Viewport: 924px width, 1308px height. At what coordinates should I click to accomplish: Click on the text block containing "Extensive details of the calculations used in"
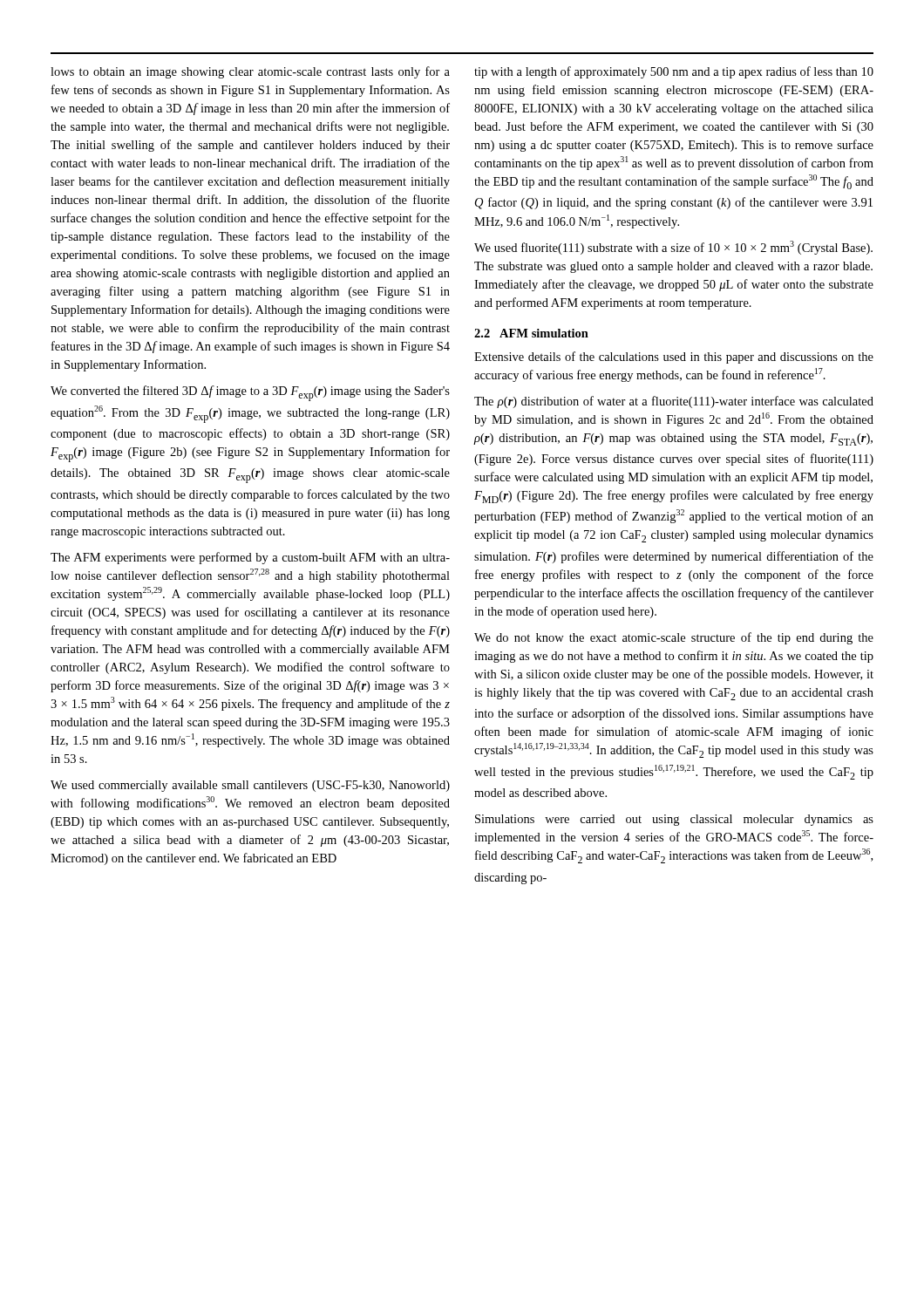tap(674, 366)
